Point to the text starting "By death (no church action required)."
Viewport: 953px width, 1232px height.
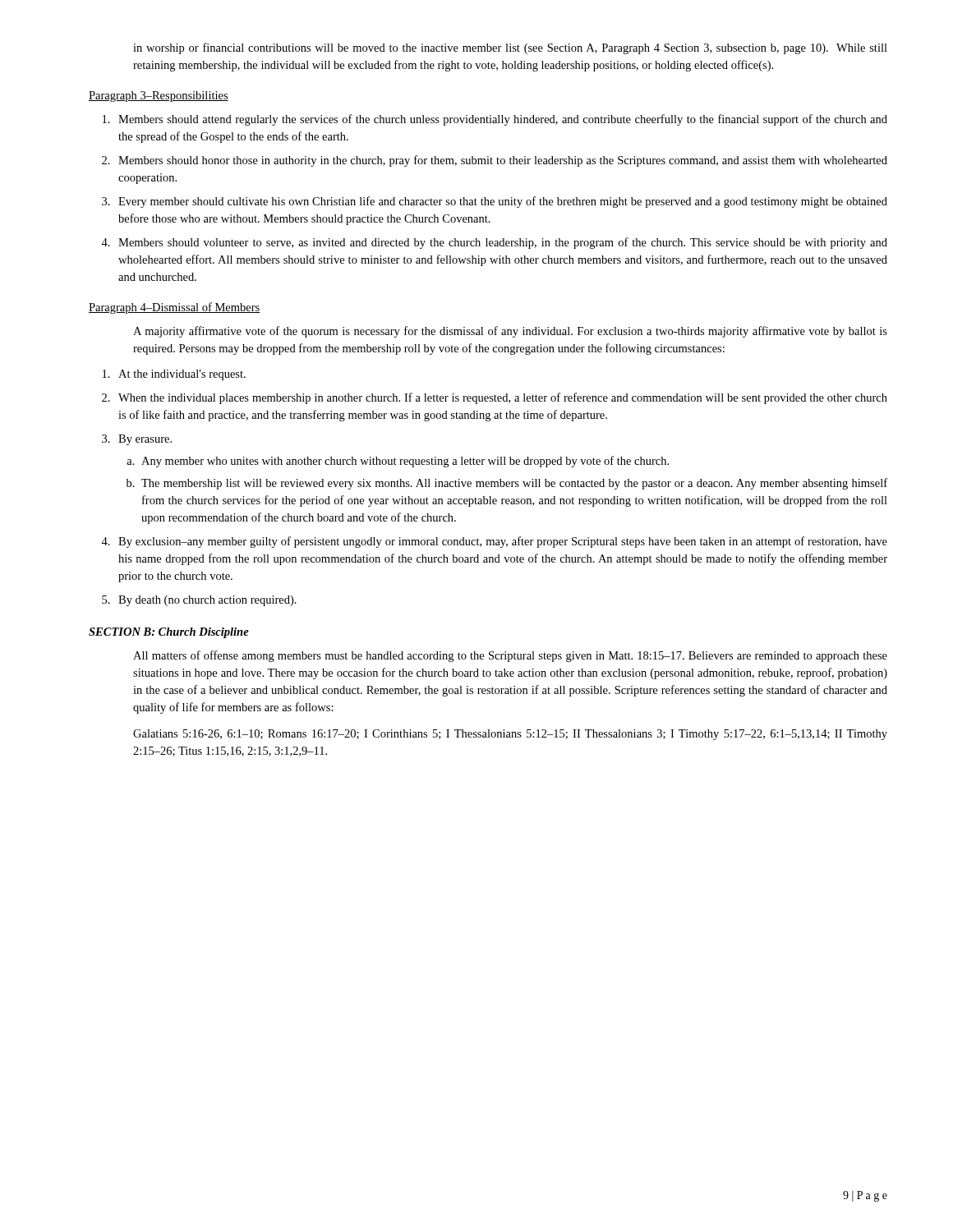click(x=207, y=601)
